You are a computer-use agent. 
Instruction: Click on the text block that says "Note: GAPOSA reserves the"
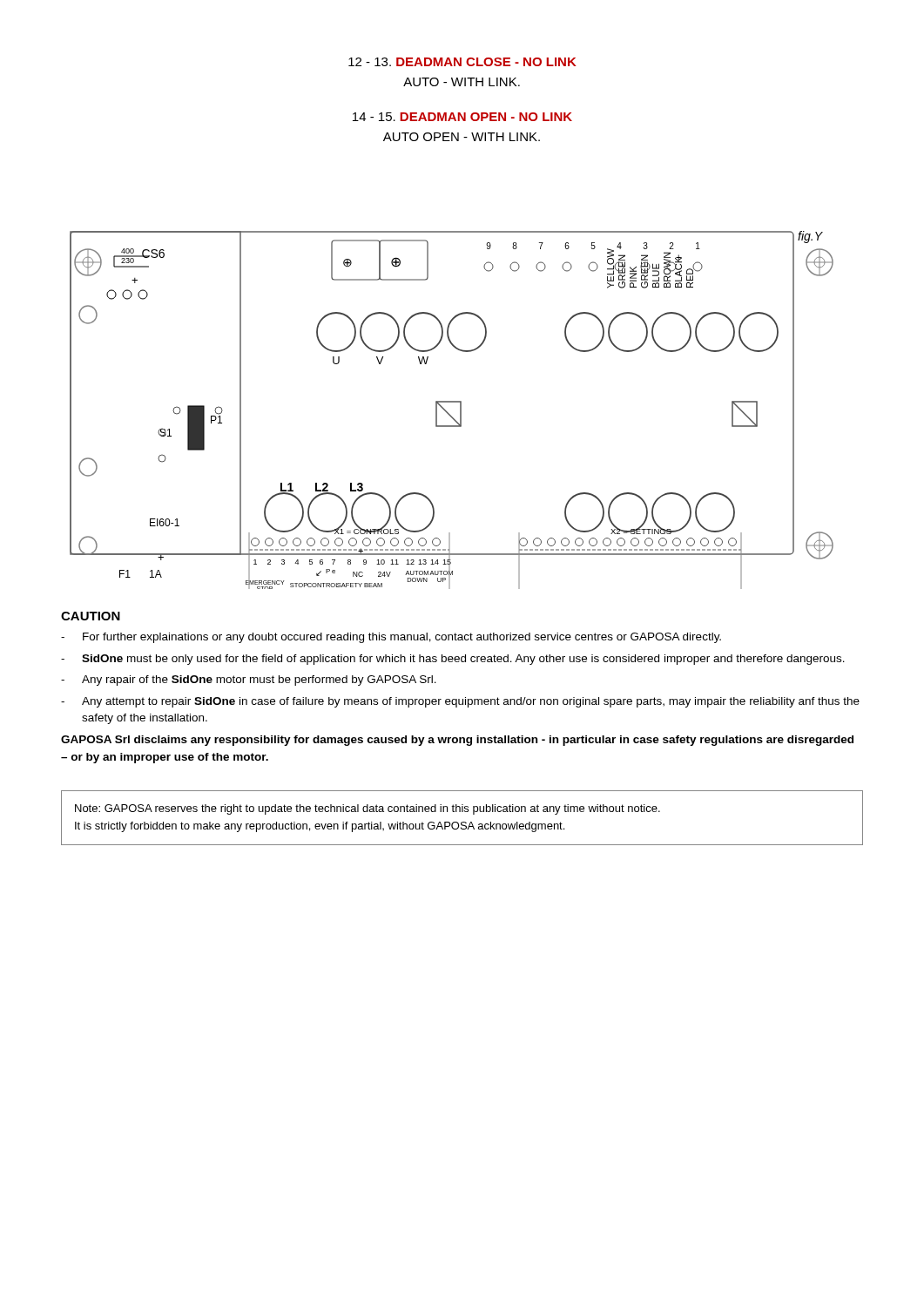click(367, 817)
